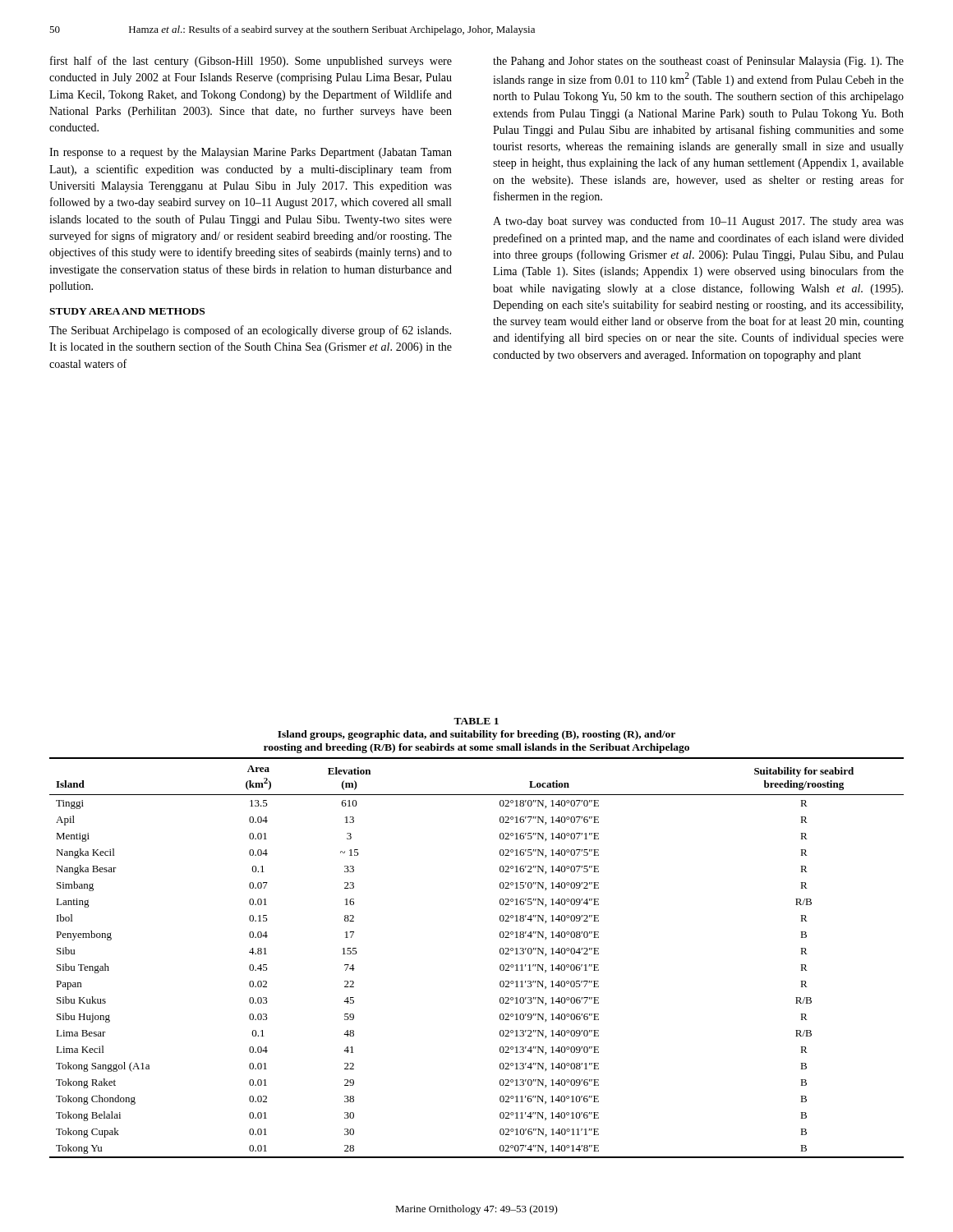Find the table that mentions "02°11′6″N, 140°10′6″E"
The image size is (953, 1232).
pos(476,958)
